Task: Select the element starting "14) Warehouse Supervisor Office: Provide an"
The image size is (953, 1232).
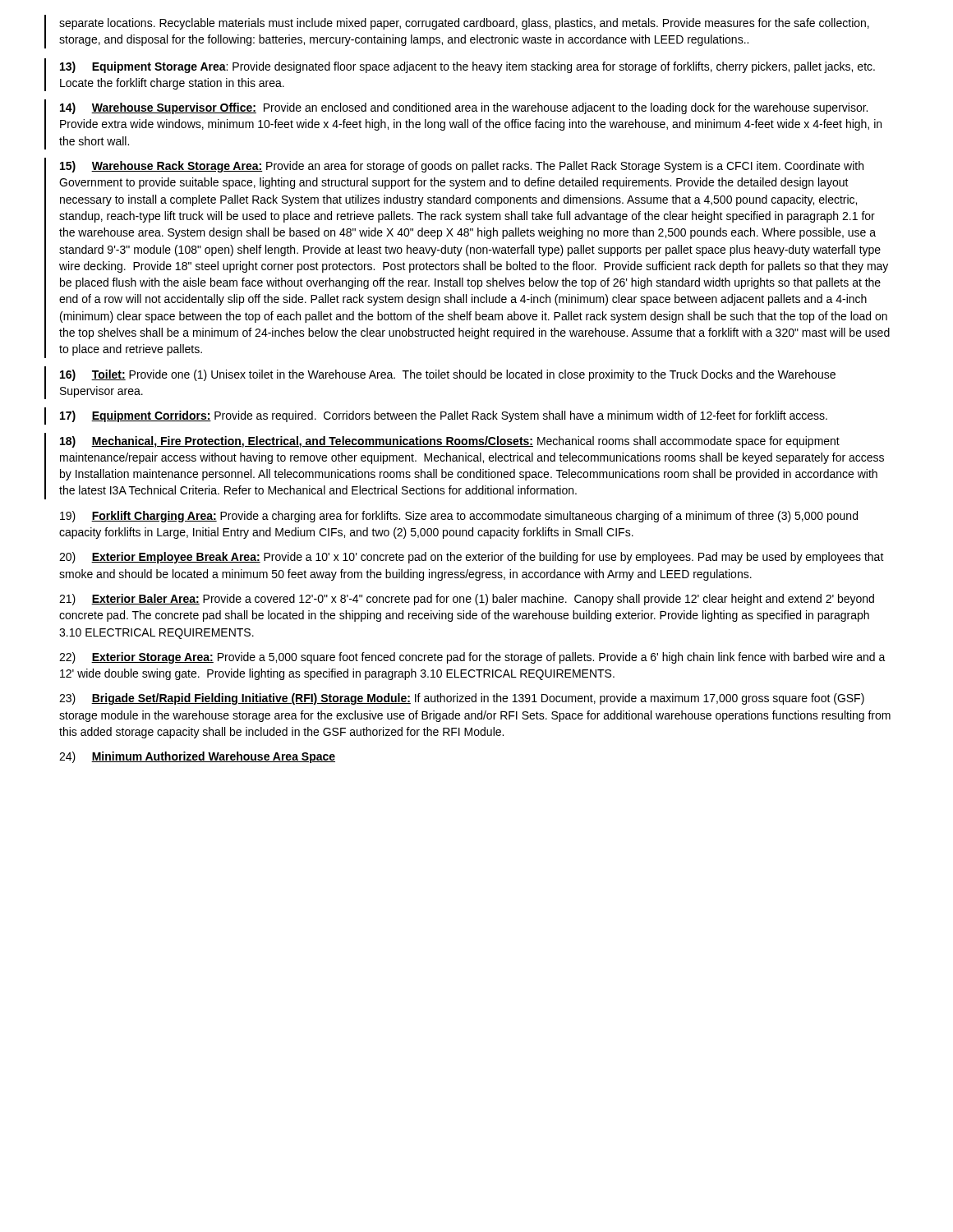Action: (x=471, y=125)
